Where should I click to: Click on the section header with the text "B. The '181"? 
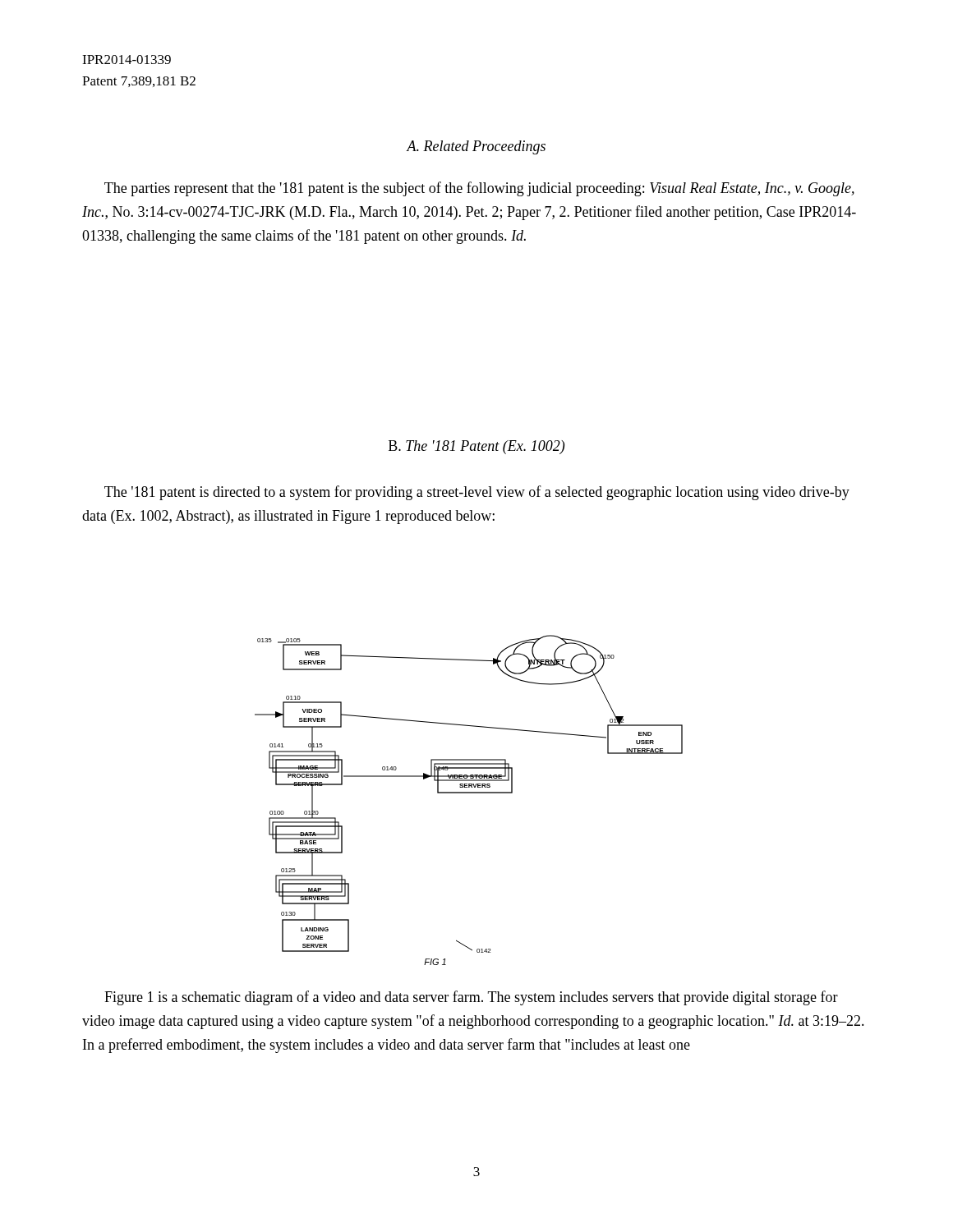[476, 446]
